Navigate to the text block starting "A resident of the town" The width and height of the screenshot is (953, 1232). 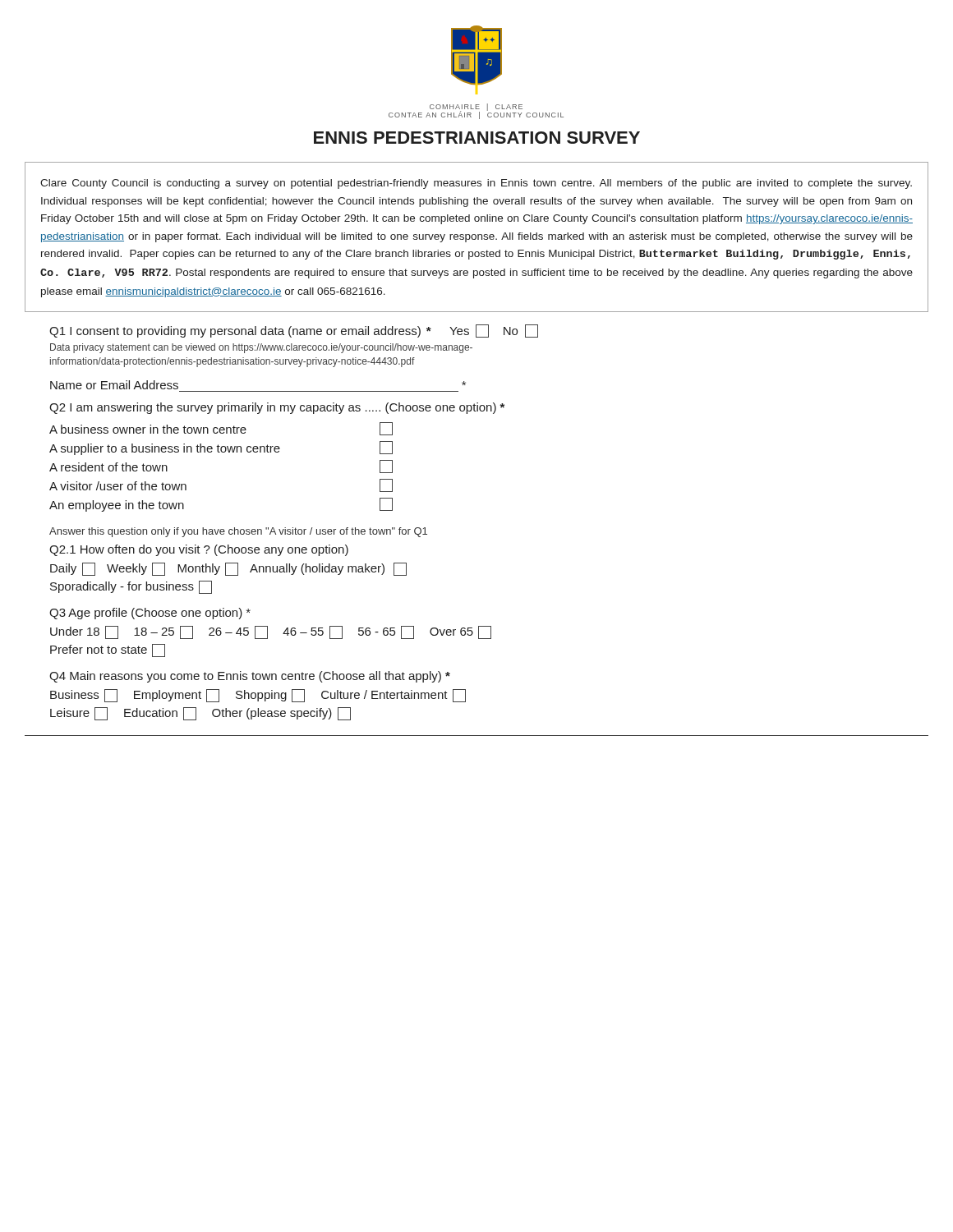(113, 466)
